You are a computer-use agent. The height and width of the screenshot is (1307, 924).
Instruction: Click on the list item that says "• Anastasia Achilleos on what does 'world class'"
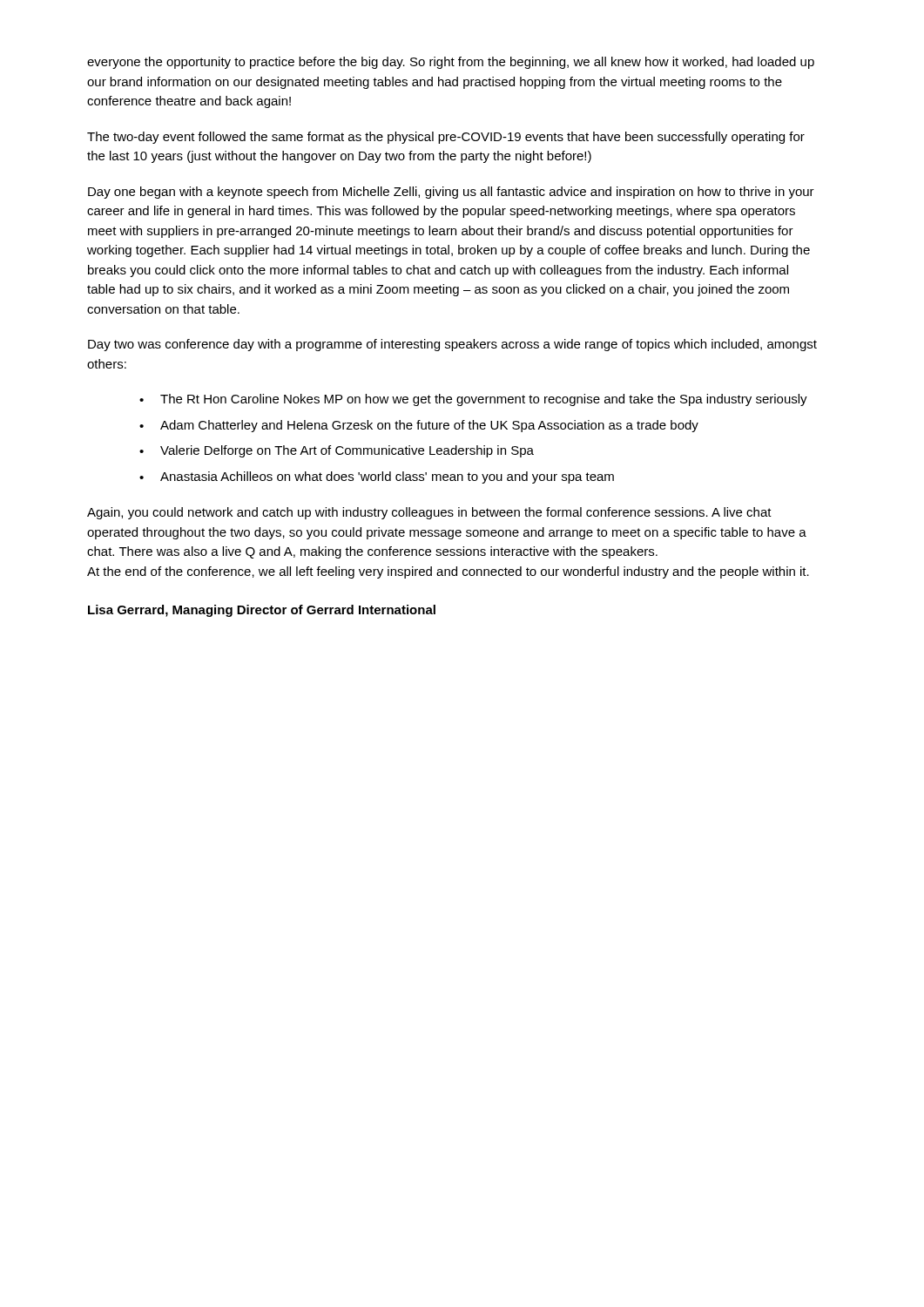(479, 477)
